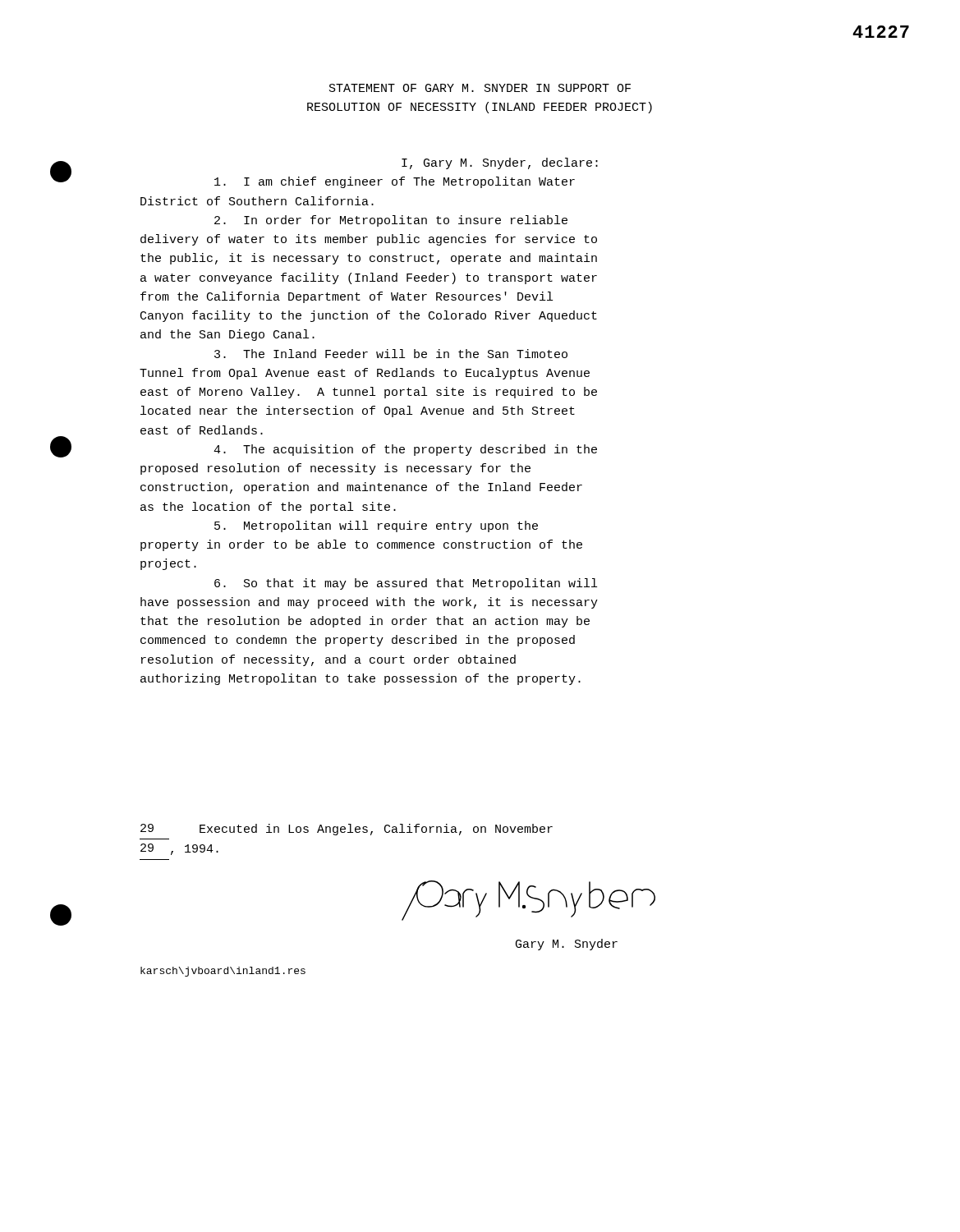Find the illustration
The width and height of the screenshot is (960, 1232).
(x=567, y=911)
